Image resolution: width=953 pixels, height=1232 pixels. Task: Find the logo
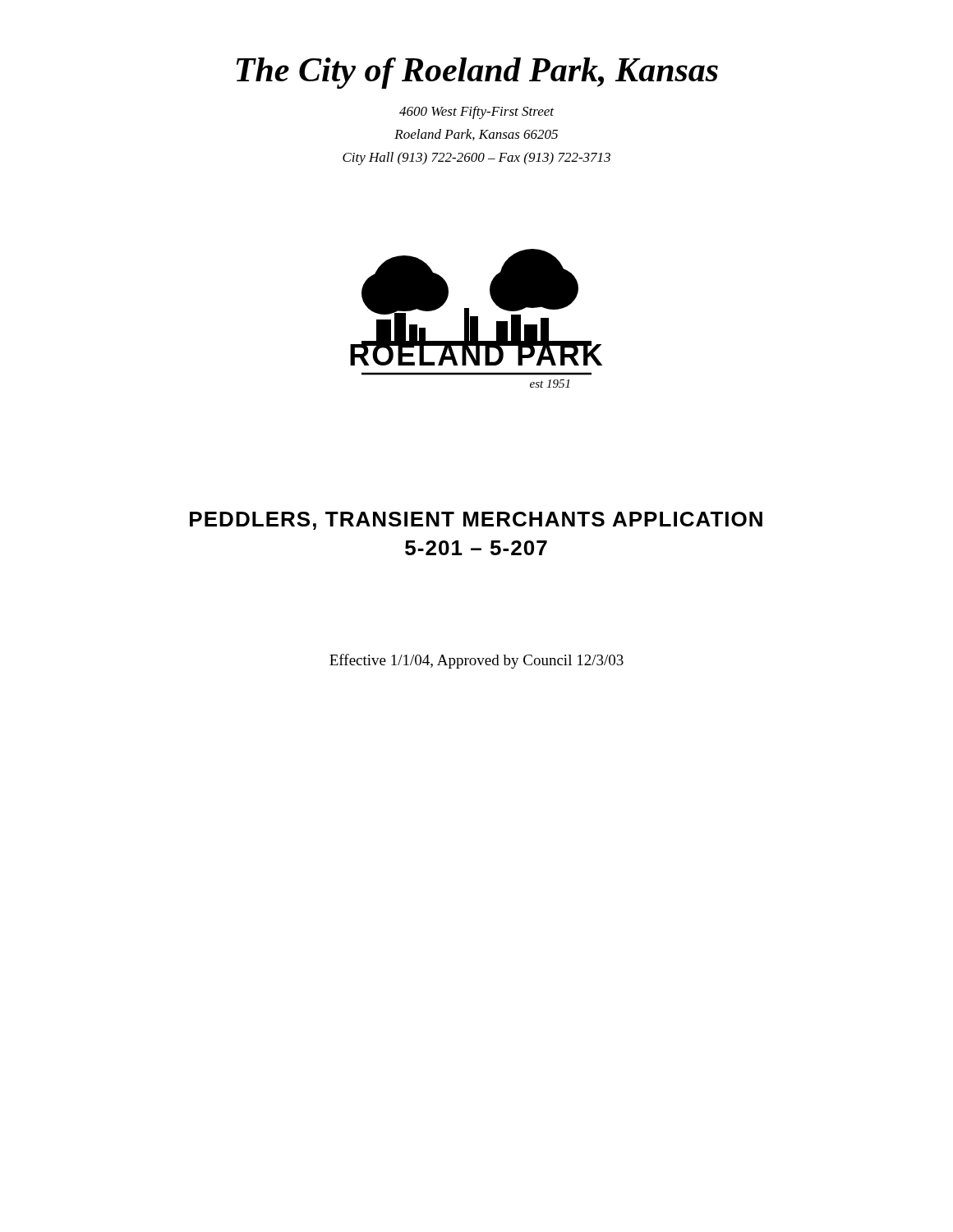click(476, 326)
